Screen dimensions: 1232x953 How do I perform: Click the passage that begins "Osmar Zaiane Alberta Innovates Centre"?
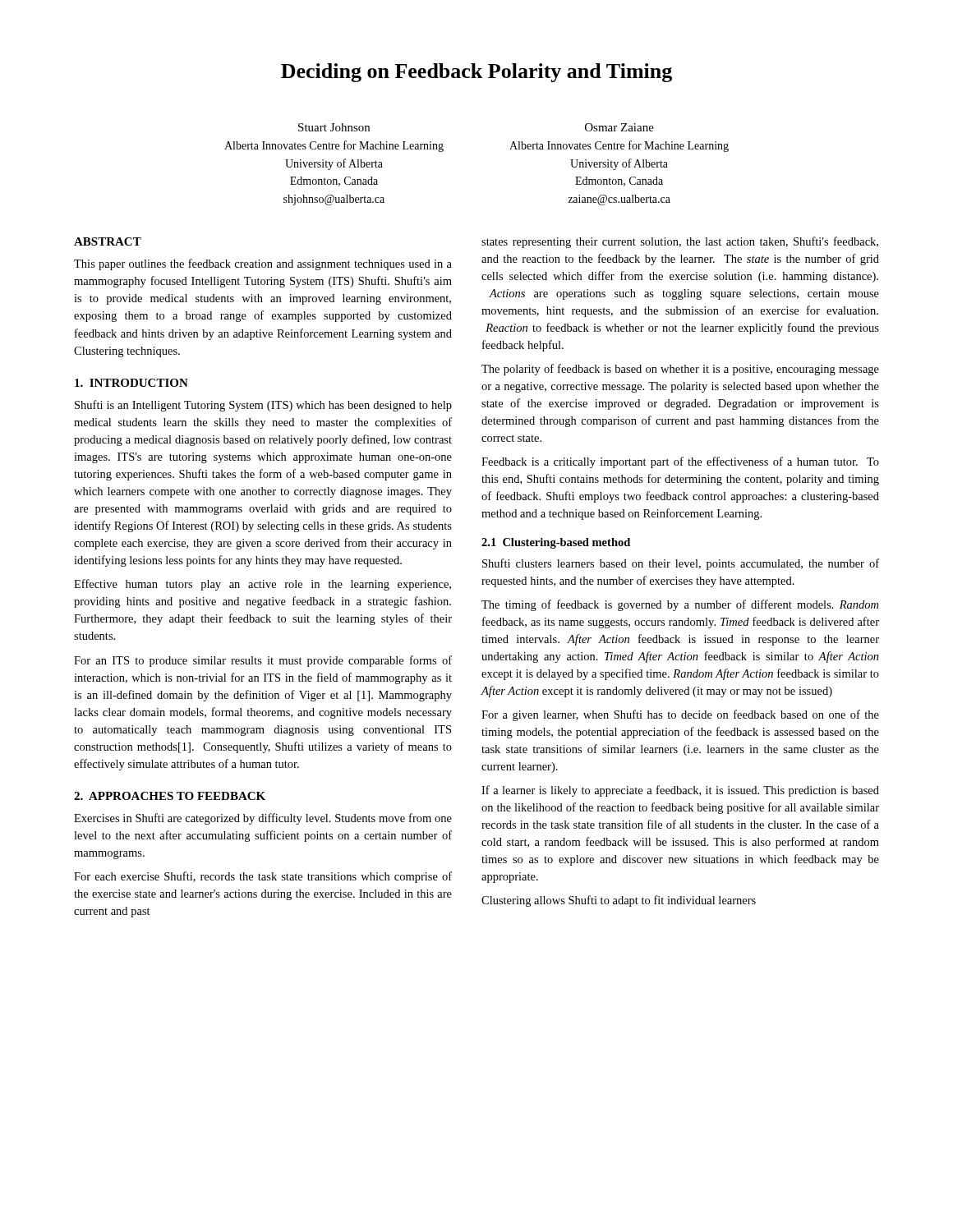(619, 162)
